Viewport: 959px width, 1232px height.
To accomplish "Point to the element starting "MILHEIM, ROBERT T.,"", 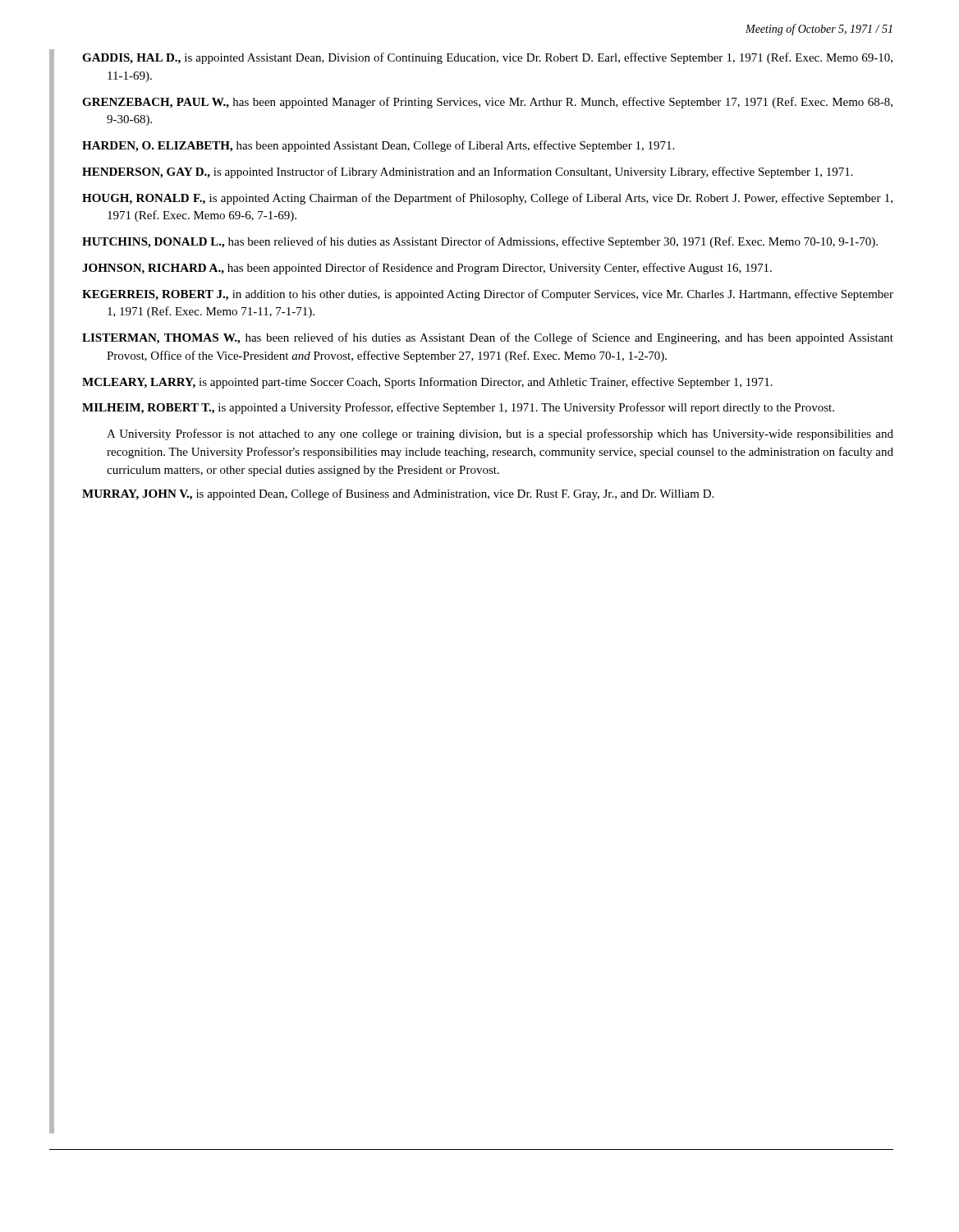I will click(459, 408).
